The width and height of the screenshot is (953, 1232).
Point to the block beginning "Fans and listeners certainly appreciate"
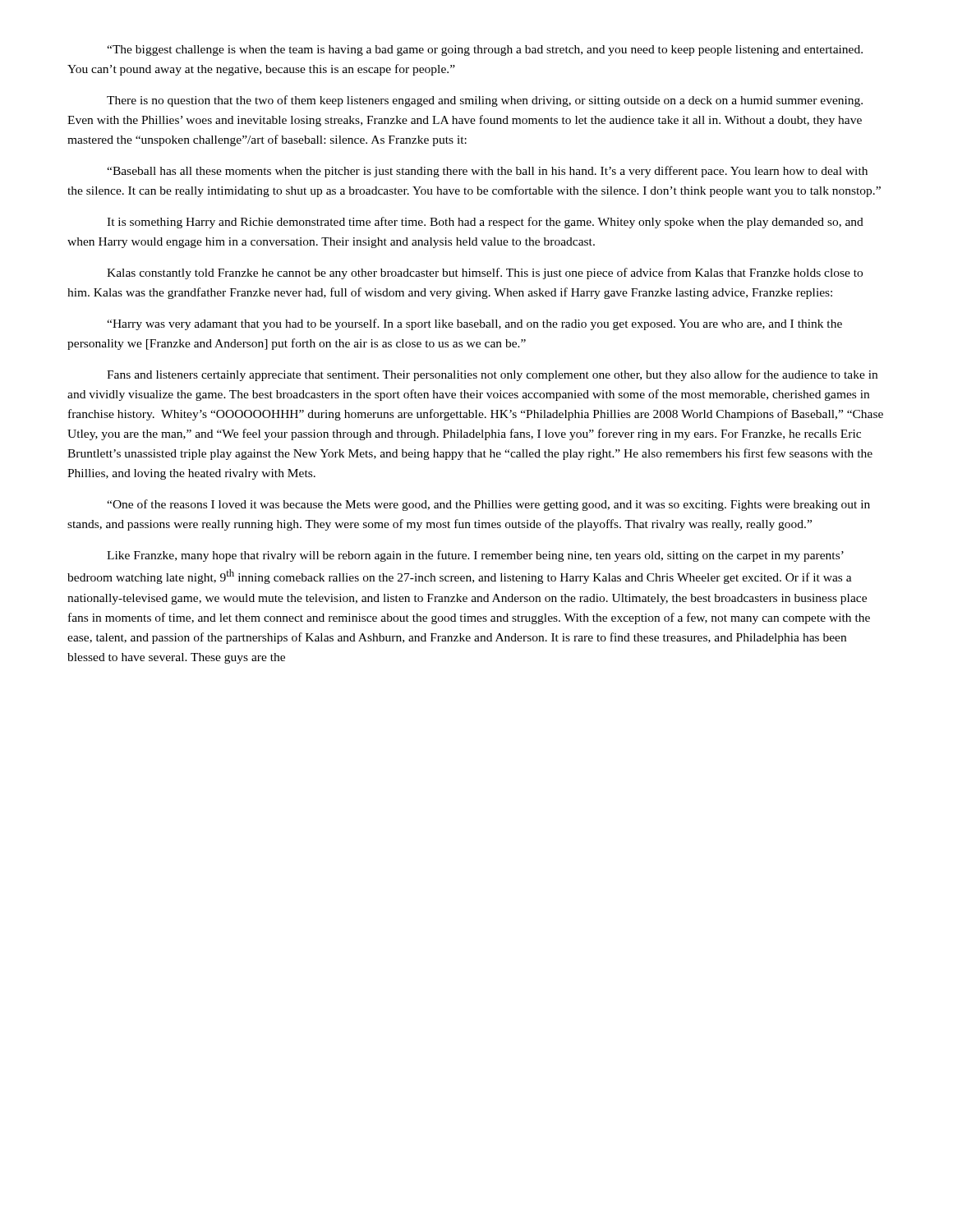(x=476, y=424)
